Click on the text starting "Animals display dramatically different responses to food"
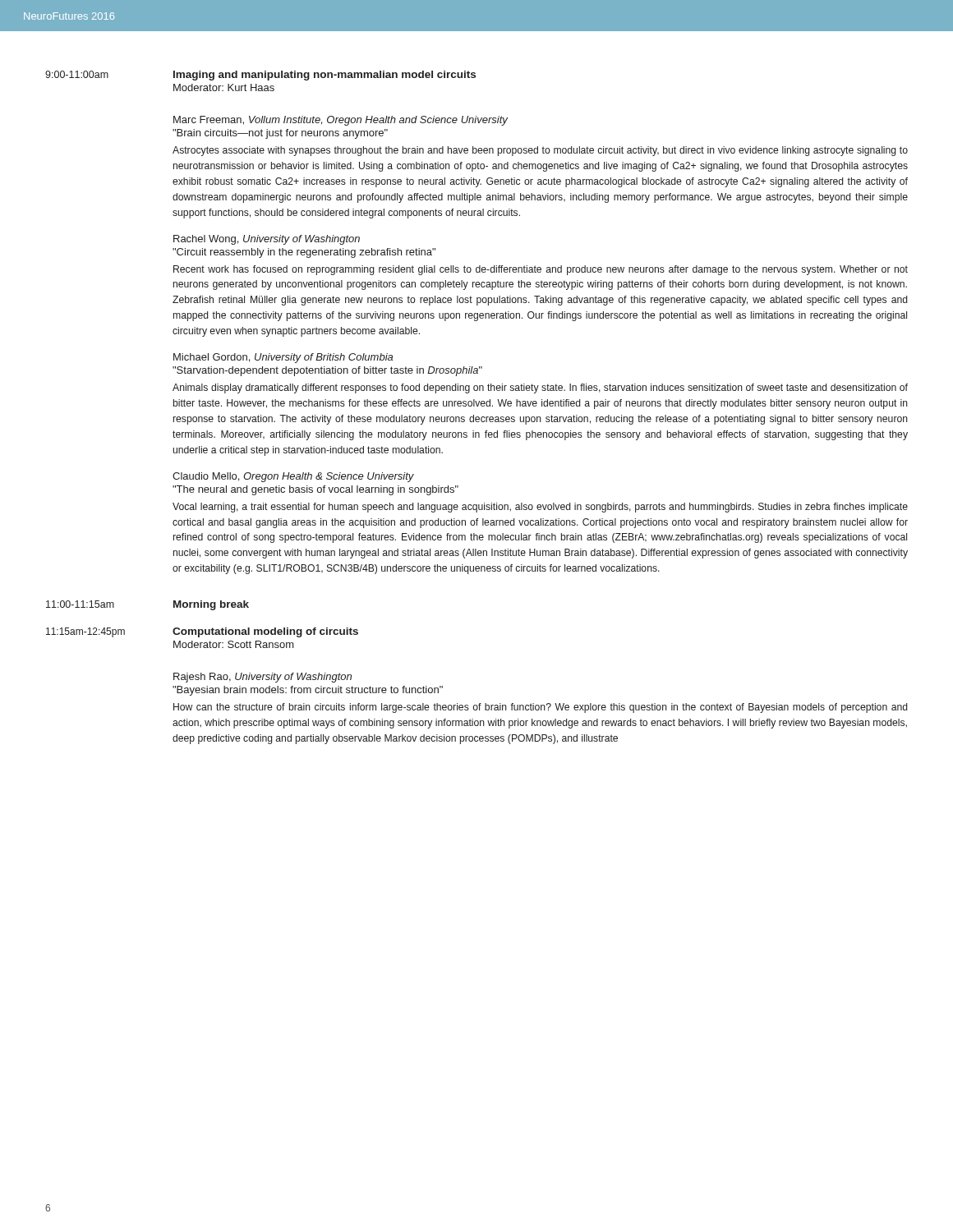 click(540, 419)
